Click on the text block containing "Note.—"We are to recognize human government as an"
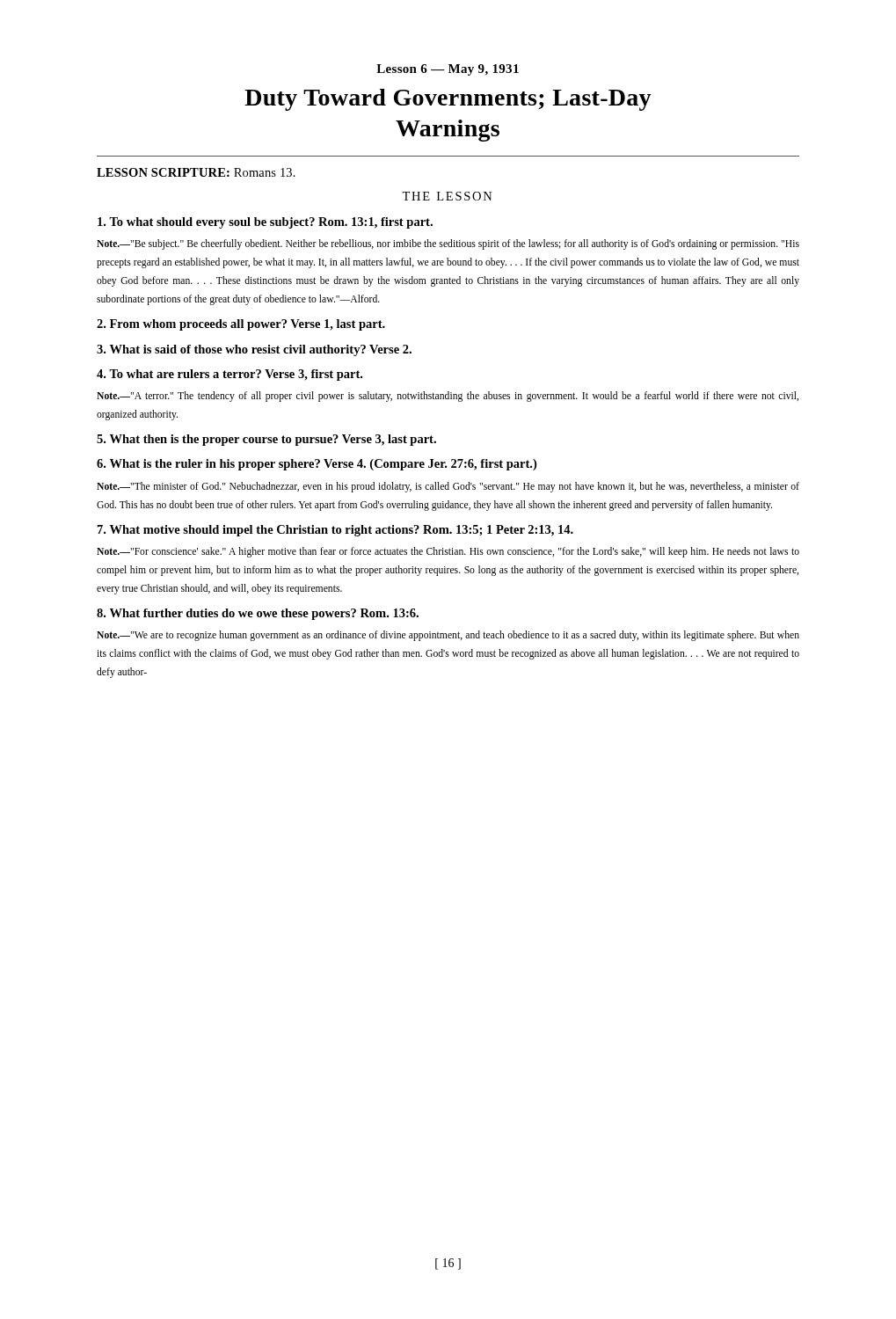This screenshot has height=1319, width=896. point(448,654)
